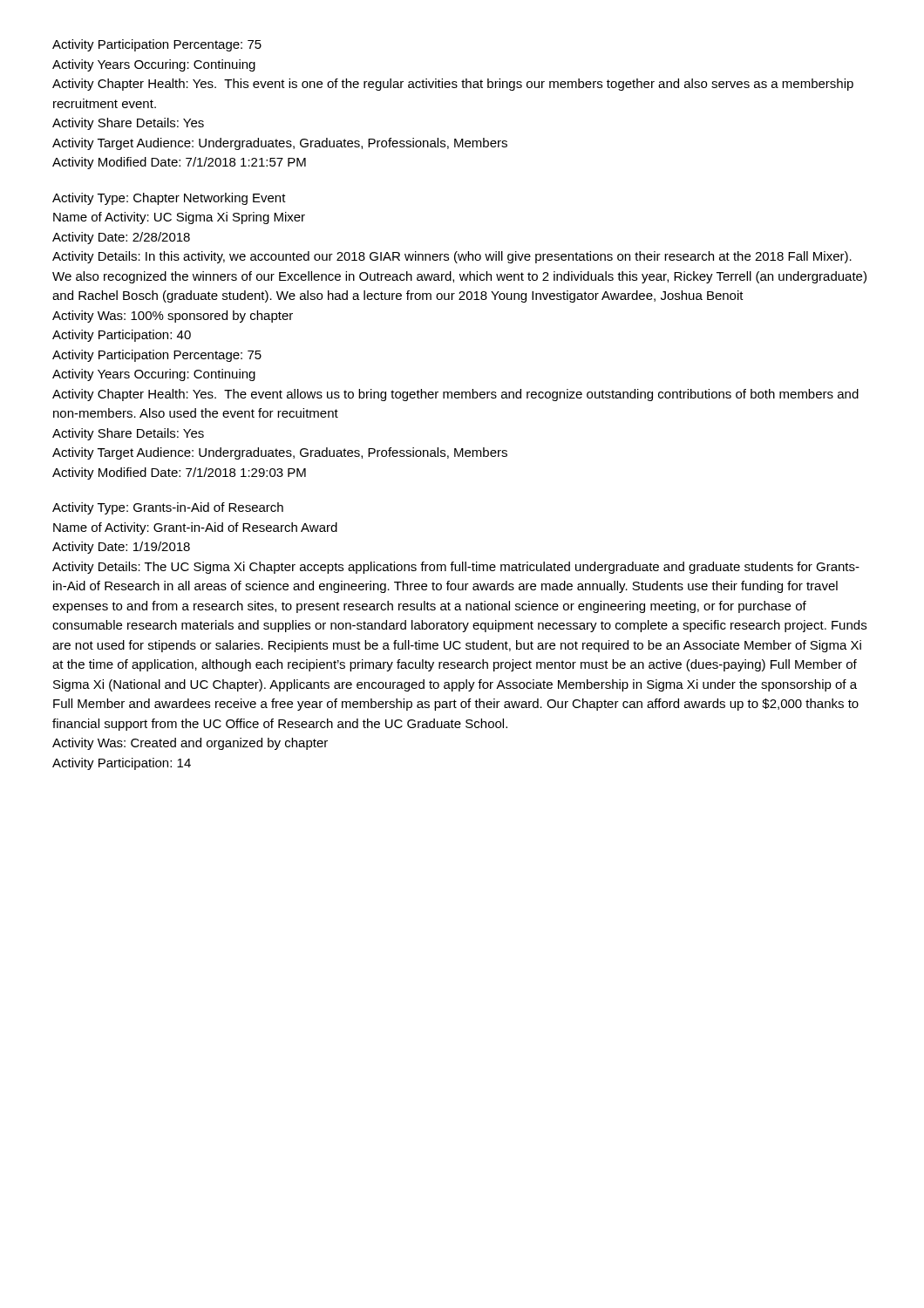Screen dimensions: 1308x924
Task: Click on the region starting "Activity Participation: 14"
Action: click(x=122, y=762)
